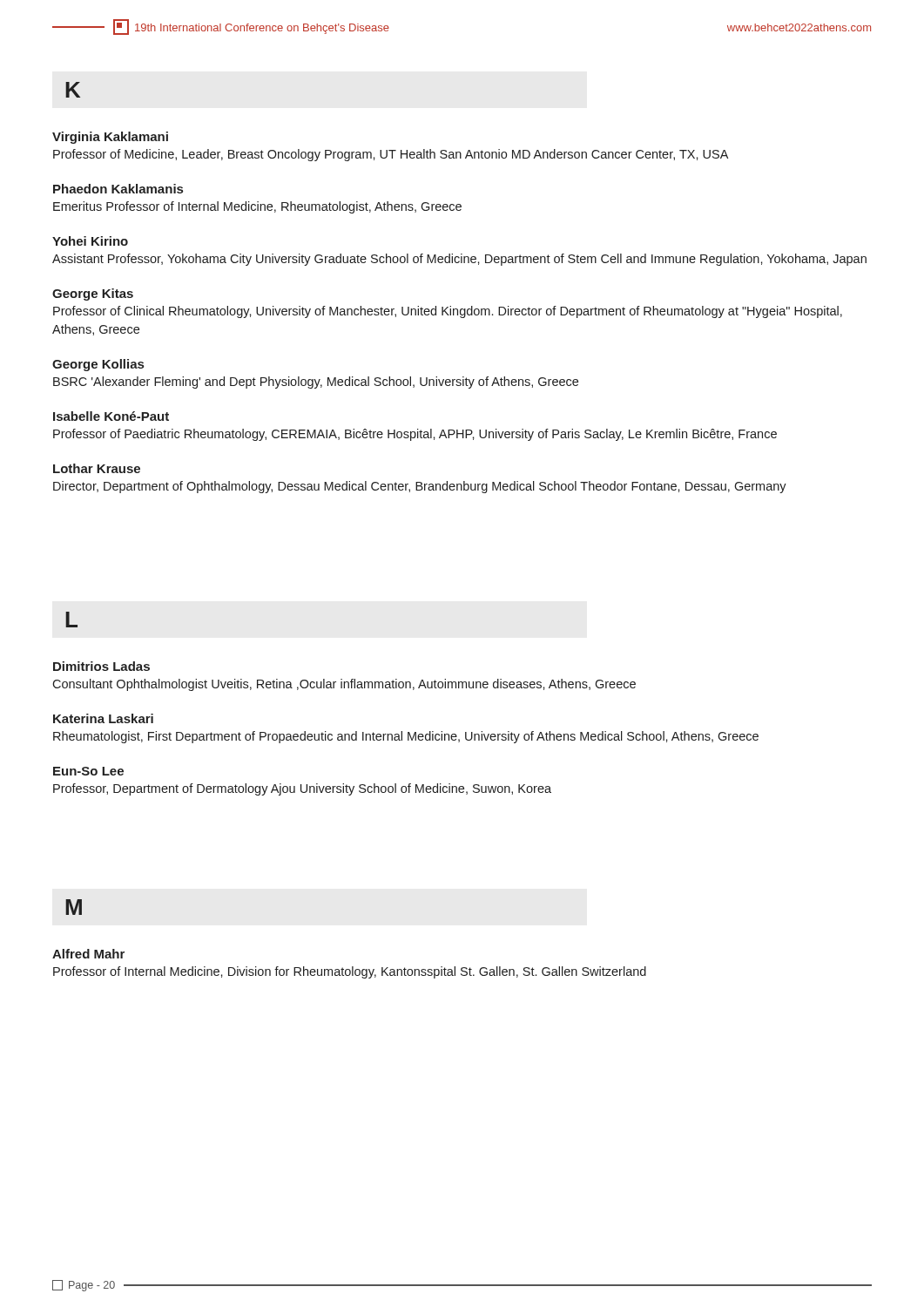
Task: Click the passage that begins "Alfred Mahr Professor"
Action: tap(462, 964)
